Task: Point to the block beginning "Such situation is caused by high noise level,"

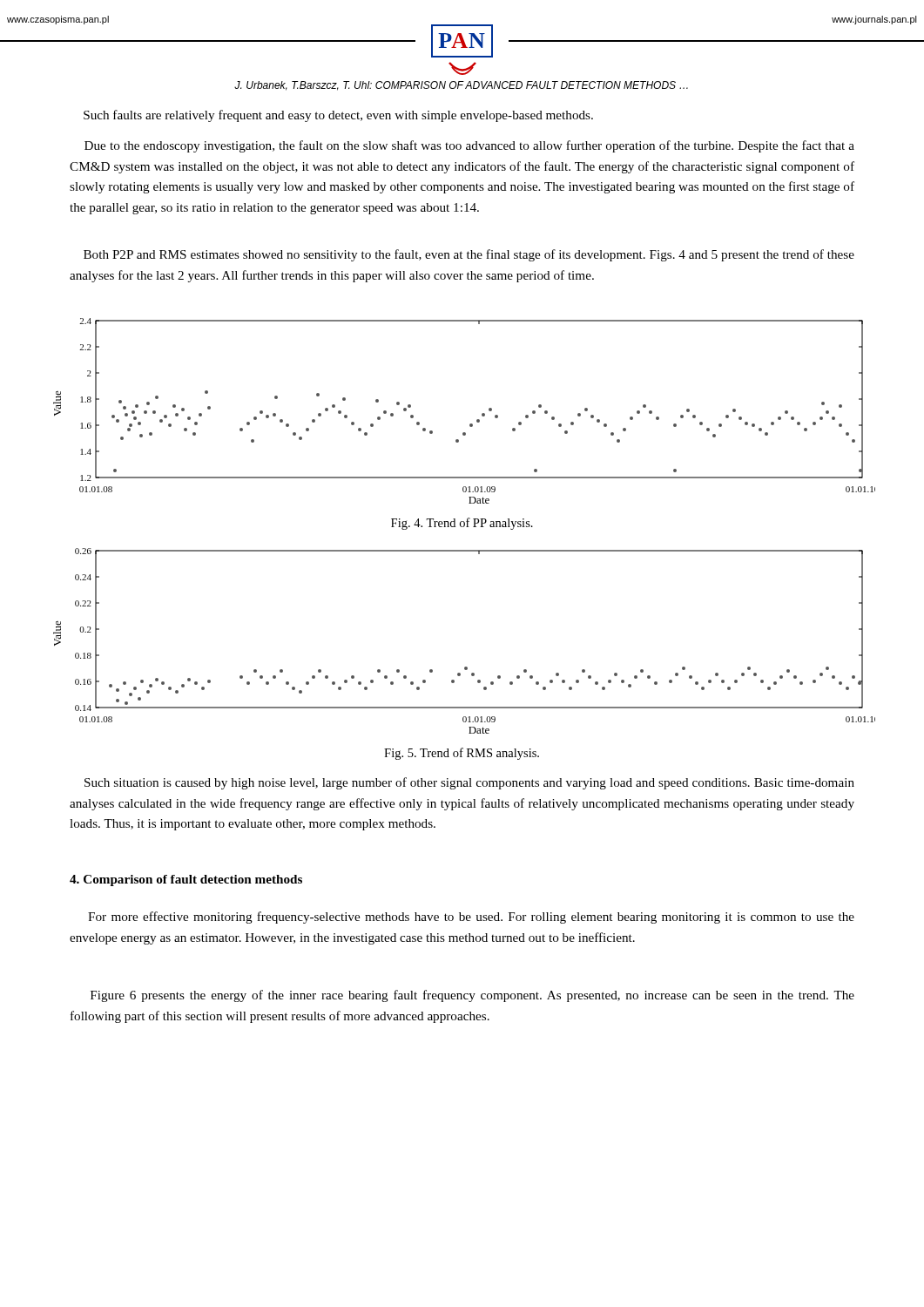Action: 462,803
